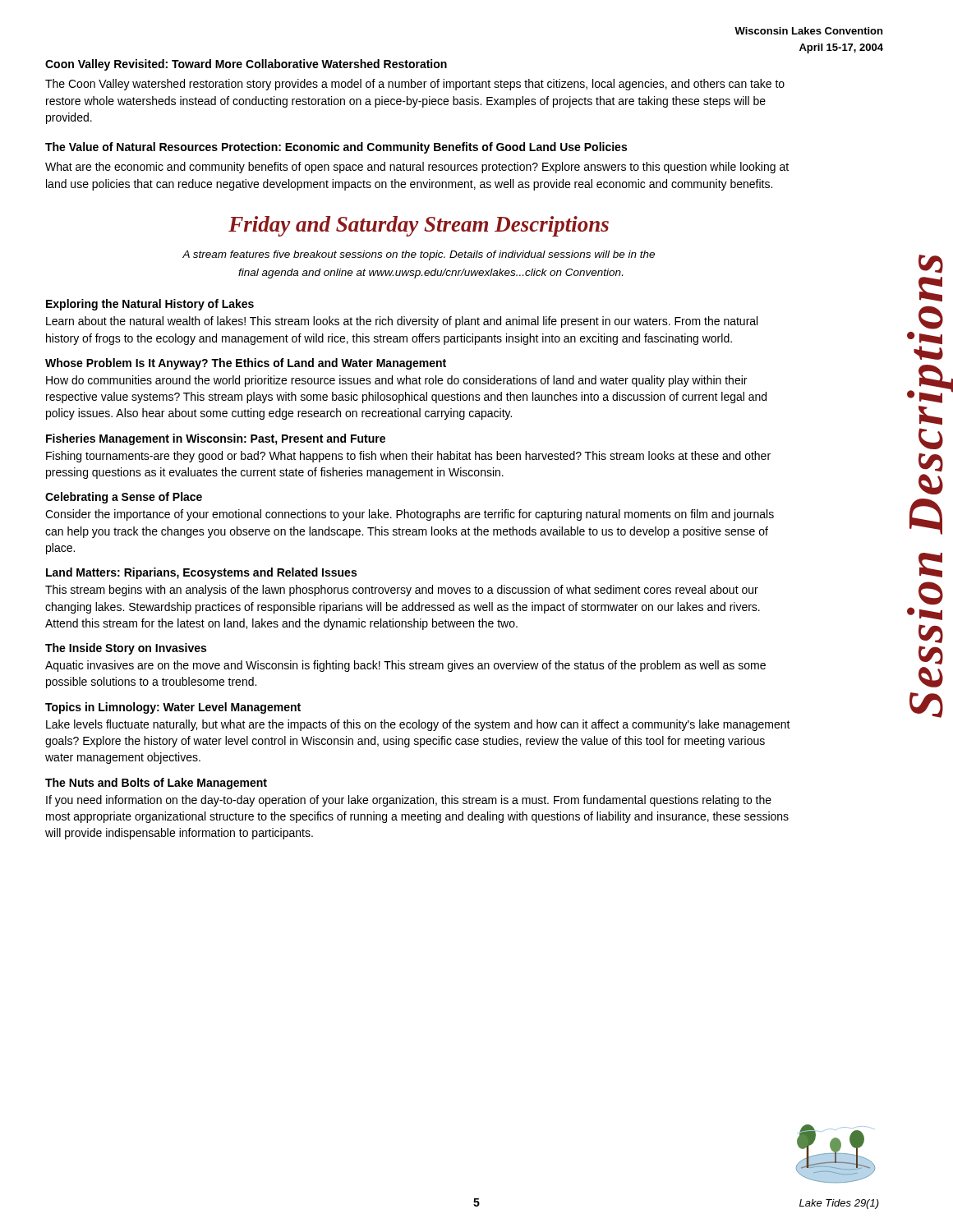953x1232 pixels.
Task: Select the block starting "Coon Valley Revisited: Toward More Collaborative Watershed Restoration"
Action: tap(246, 64)
